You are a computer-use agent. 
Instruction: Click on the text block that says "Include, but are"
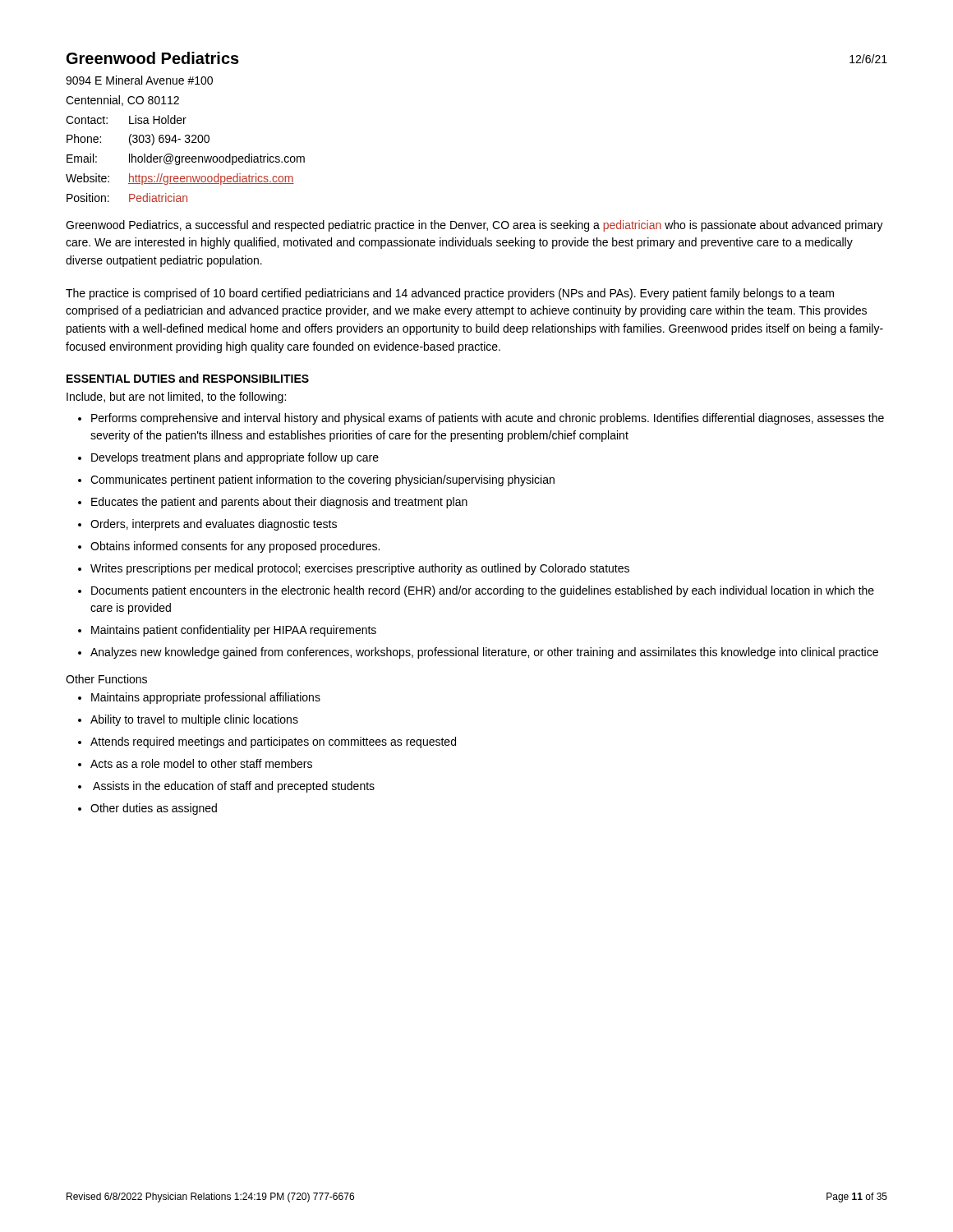click(x=176, y=397)
